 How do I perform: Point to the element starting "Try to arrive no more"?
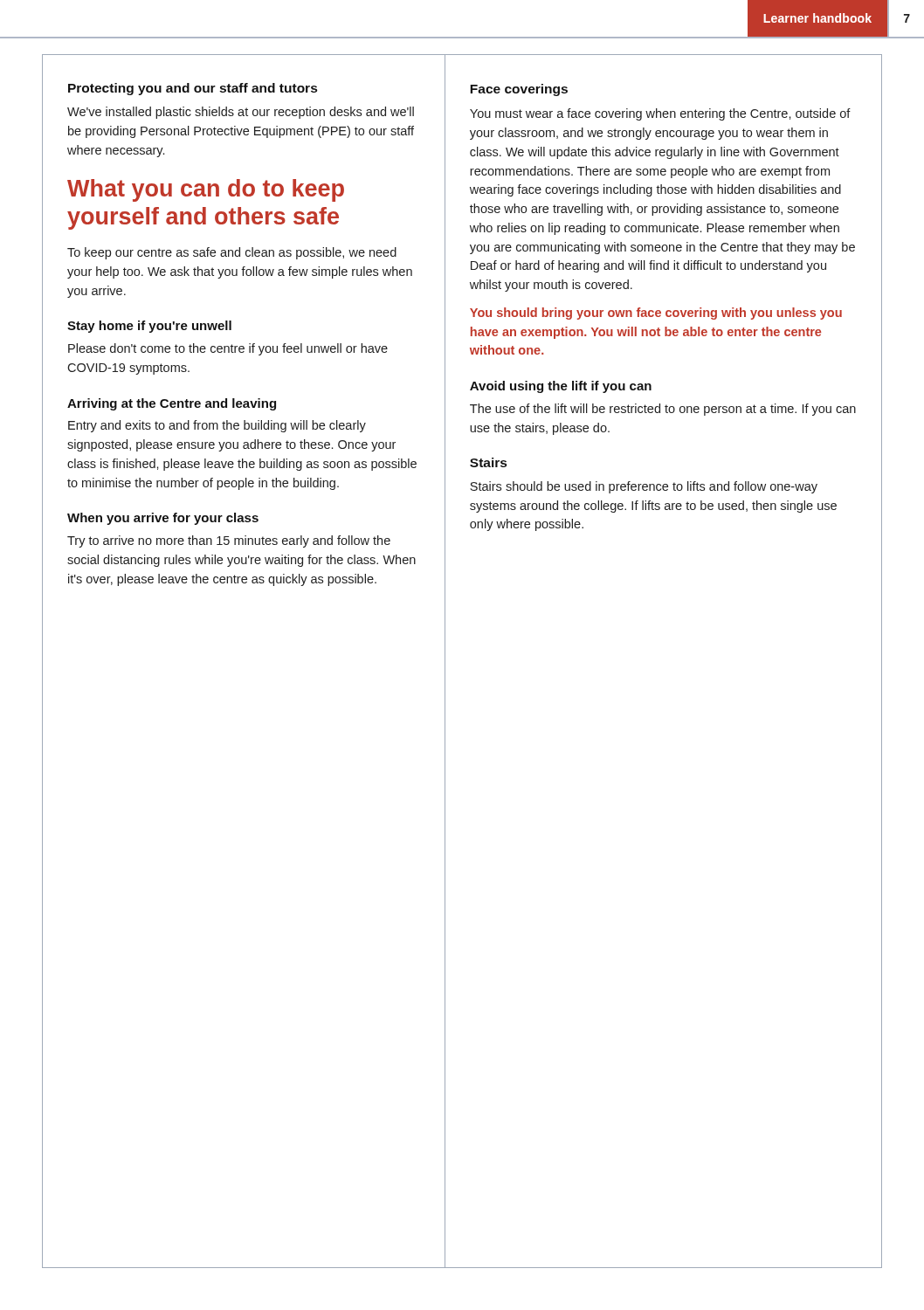coord(242,560)
